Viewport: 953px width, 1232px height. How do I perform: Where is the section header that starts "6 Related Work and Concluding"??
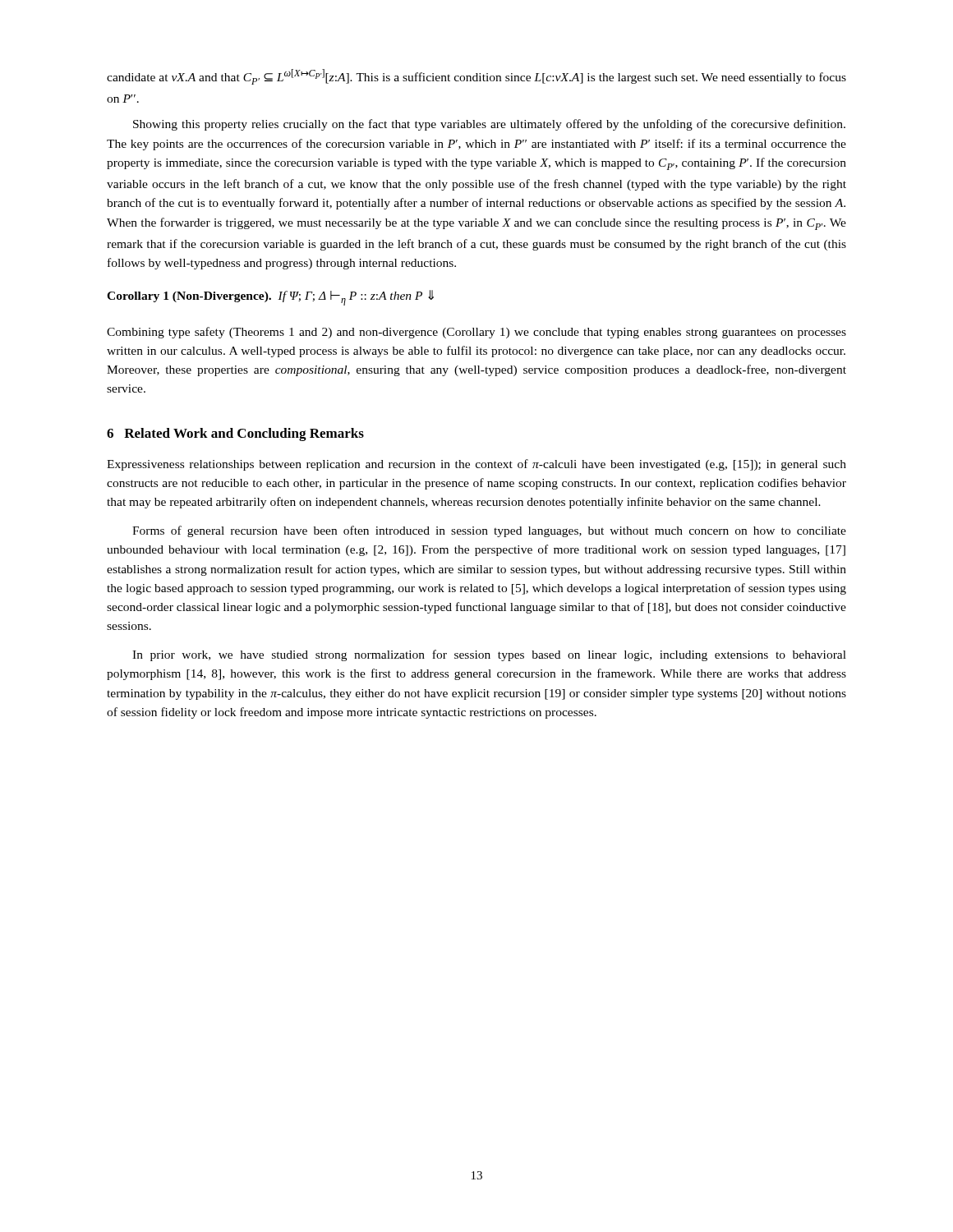click(x=235, y=434)
